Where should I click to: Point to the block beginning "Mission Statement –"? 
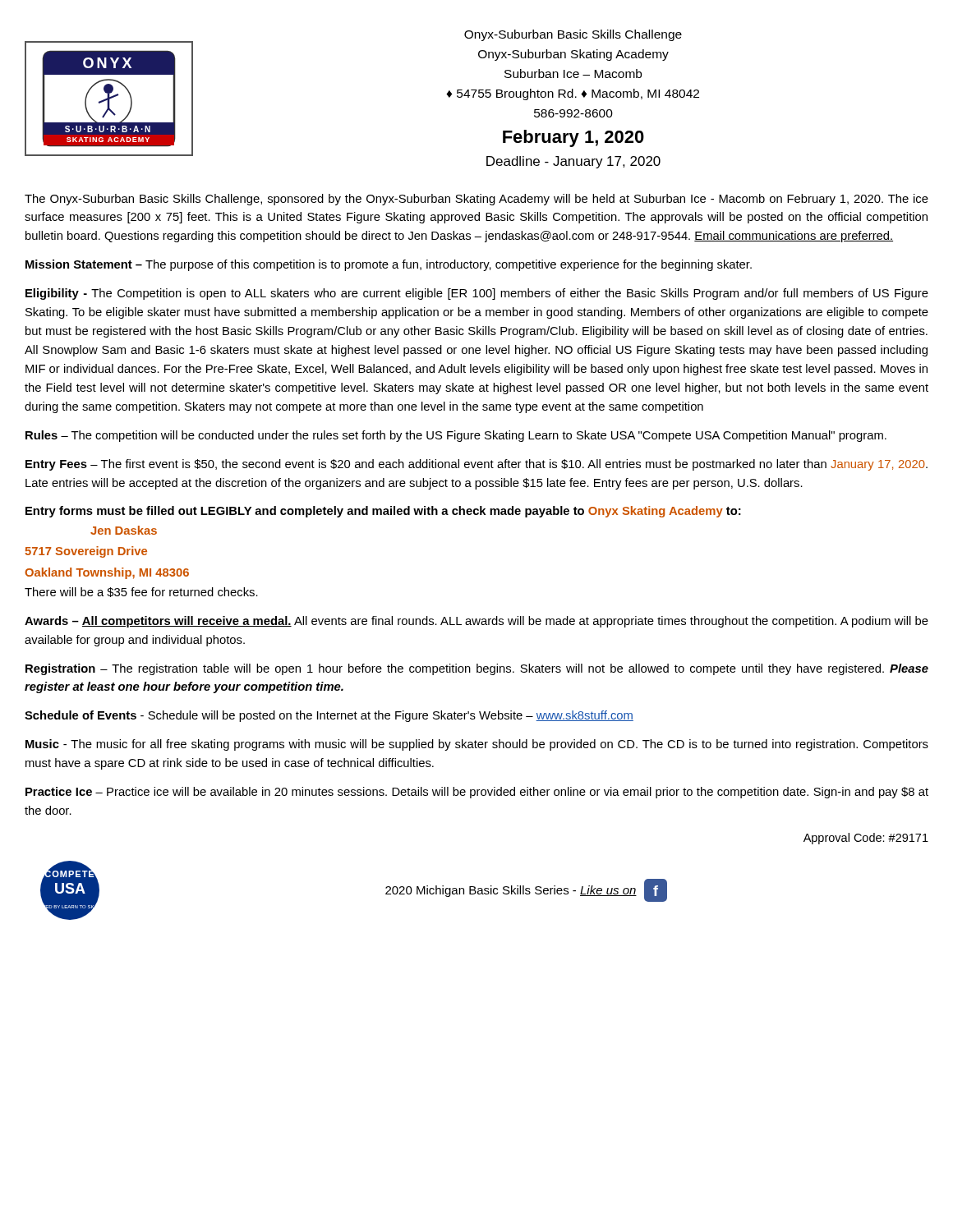tap(389, 265)
